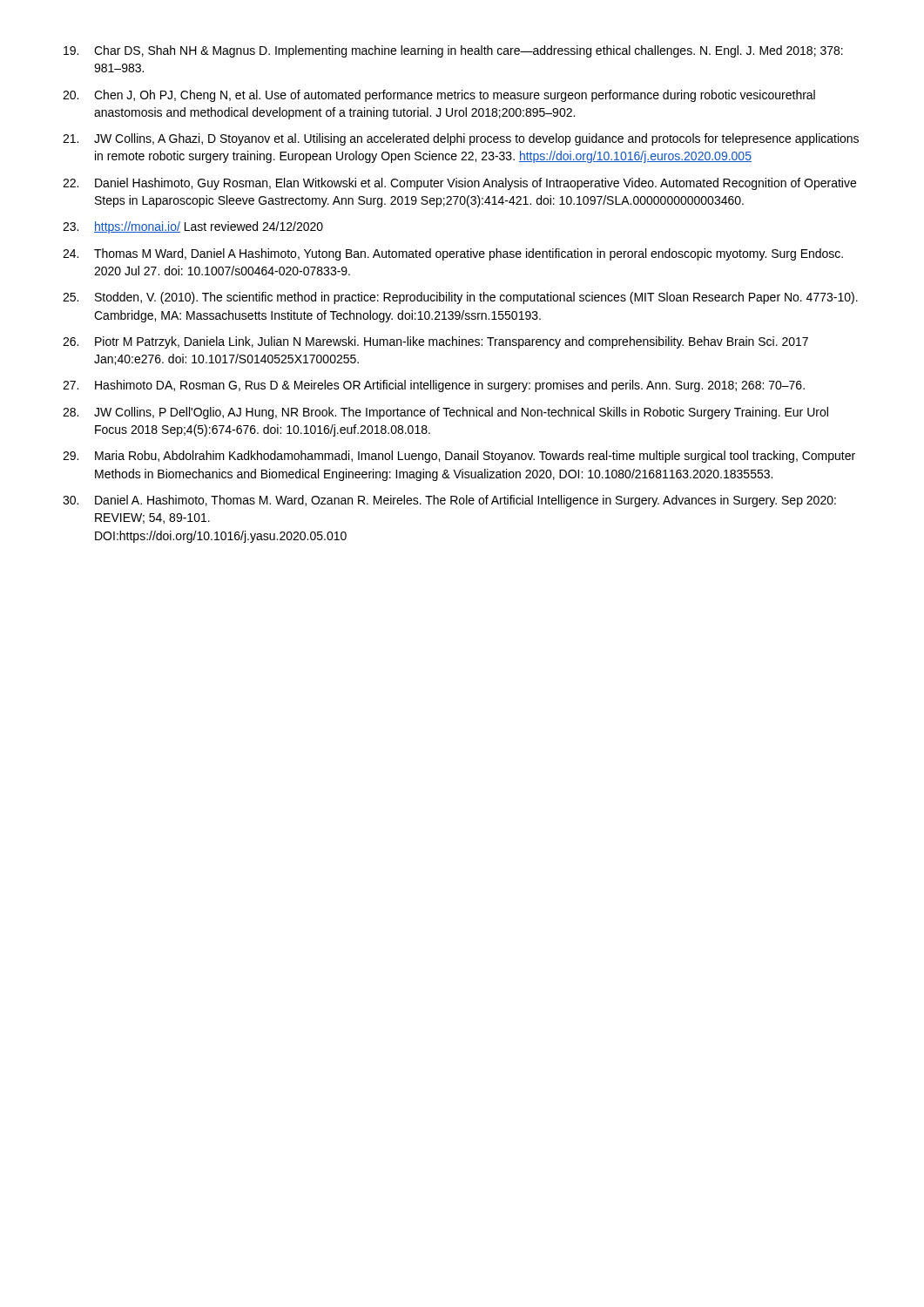924x1307 pixels.
Task: Navigate to the text starting "19. Char DS, Shah NH & Magnus"
Action: tap(462, 60)
